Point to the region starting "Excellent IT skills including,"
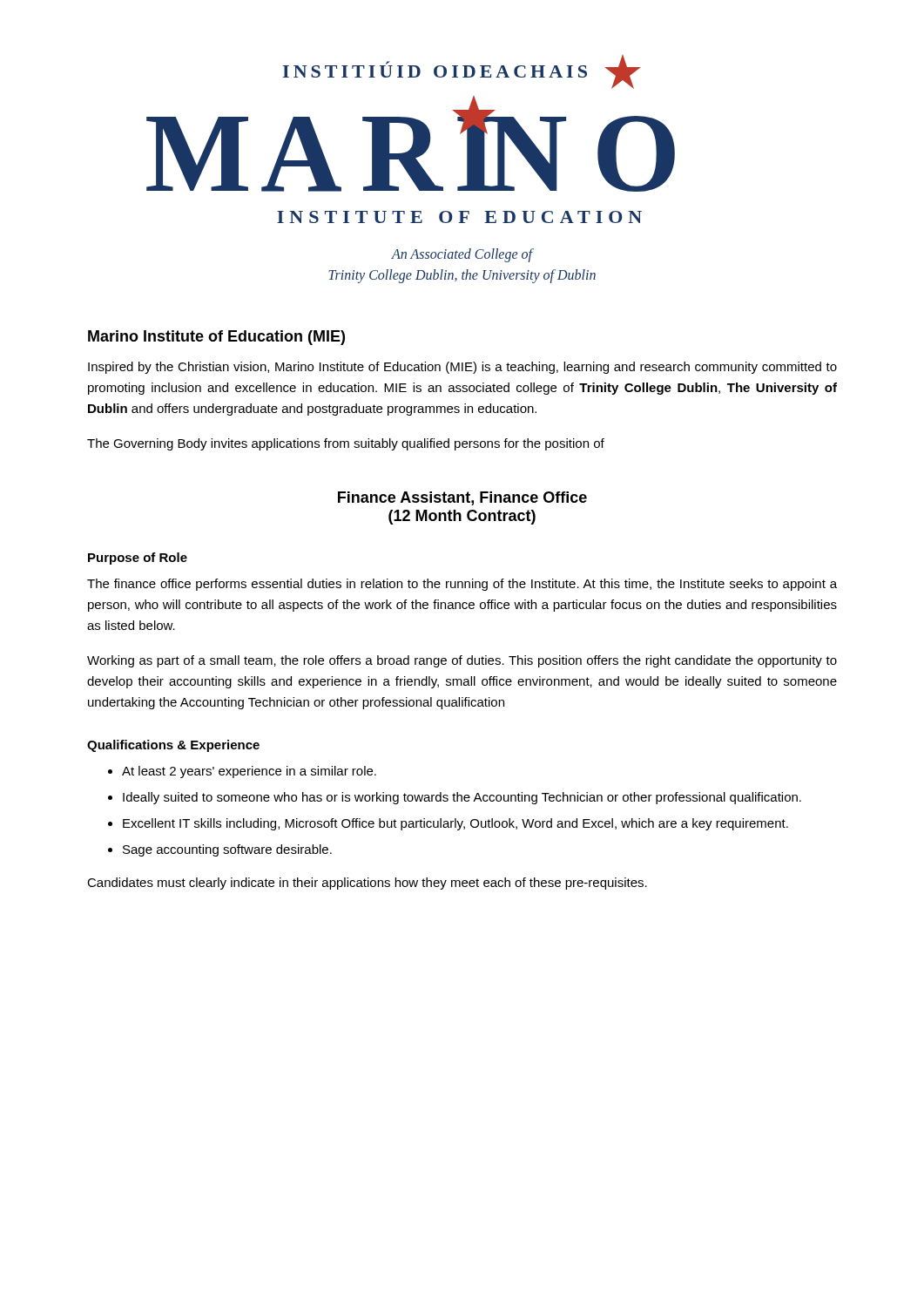This screenshot has height=1307, width=924. [455, 823]
